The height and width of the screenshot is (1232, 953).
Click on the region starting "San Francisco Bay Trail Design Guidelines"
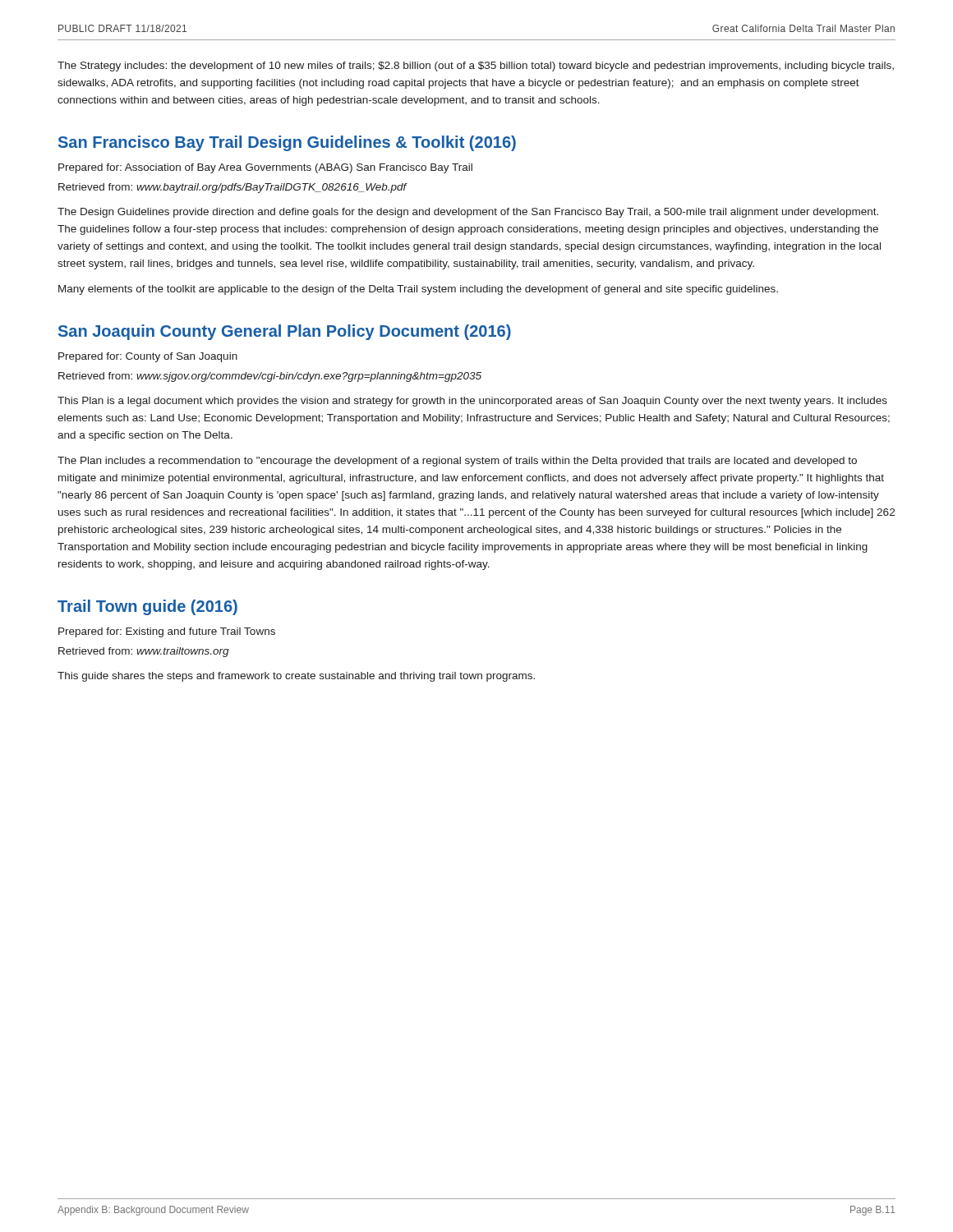287,142
